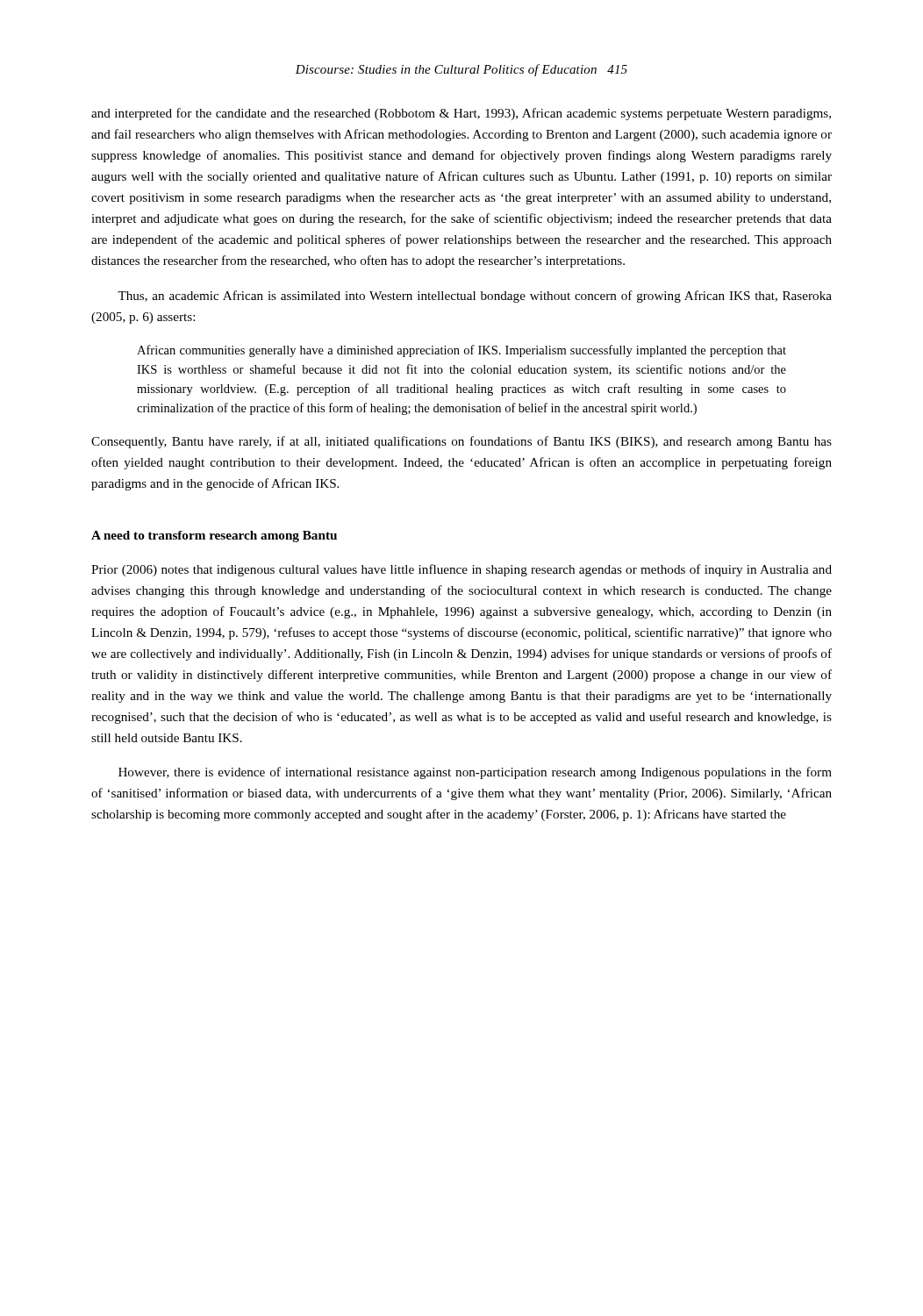Select the text block that says "Prior (2006) notes that indigenous cultural"
The height and width of the screenshot is (1316, 923).
pyautogui.click(x=462, y=654)
